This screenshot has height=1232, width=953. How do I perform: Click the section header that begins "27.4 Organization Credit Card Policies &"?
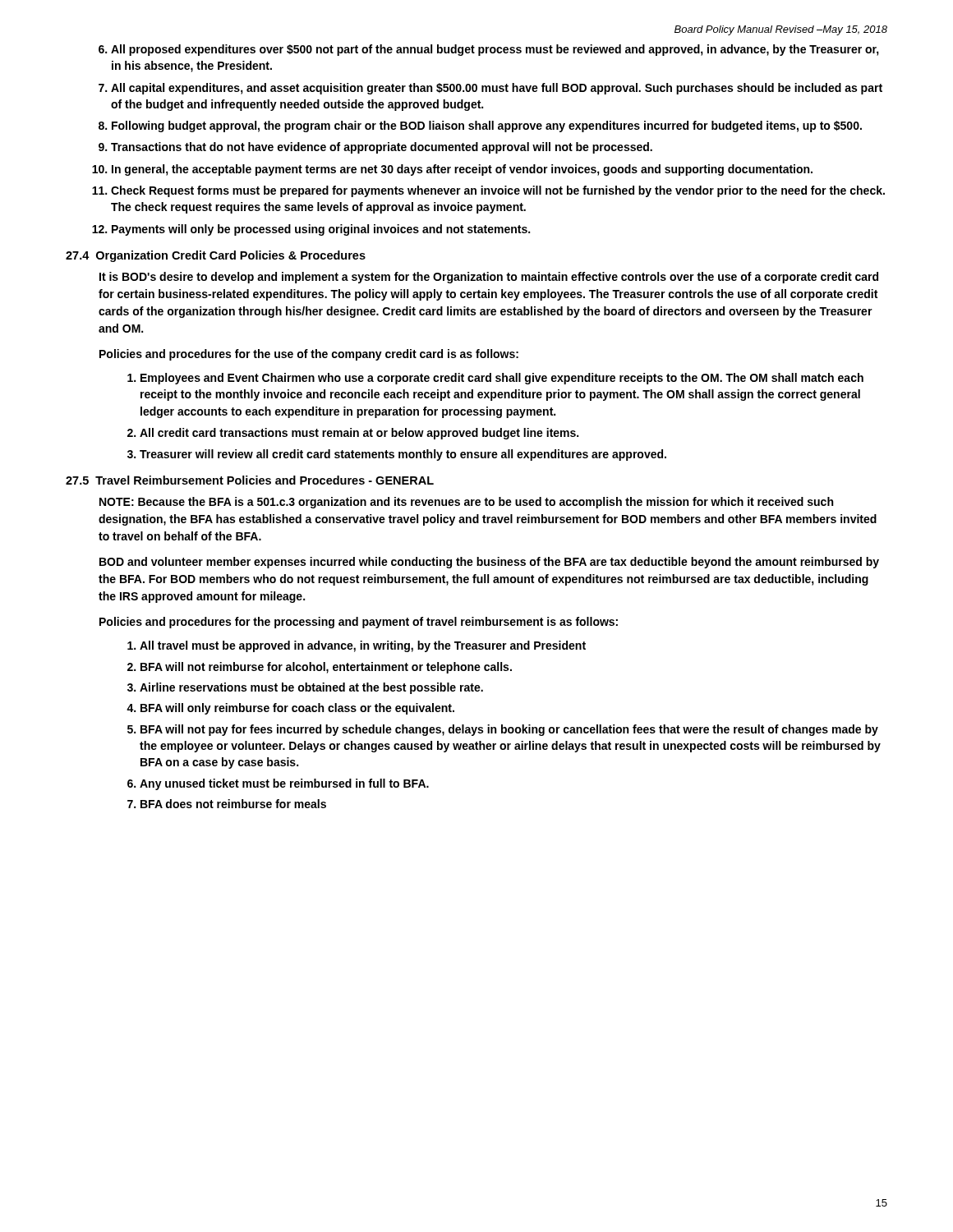[216, 255]
